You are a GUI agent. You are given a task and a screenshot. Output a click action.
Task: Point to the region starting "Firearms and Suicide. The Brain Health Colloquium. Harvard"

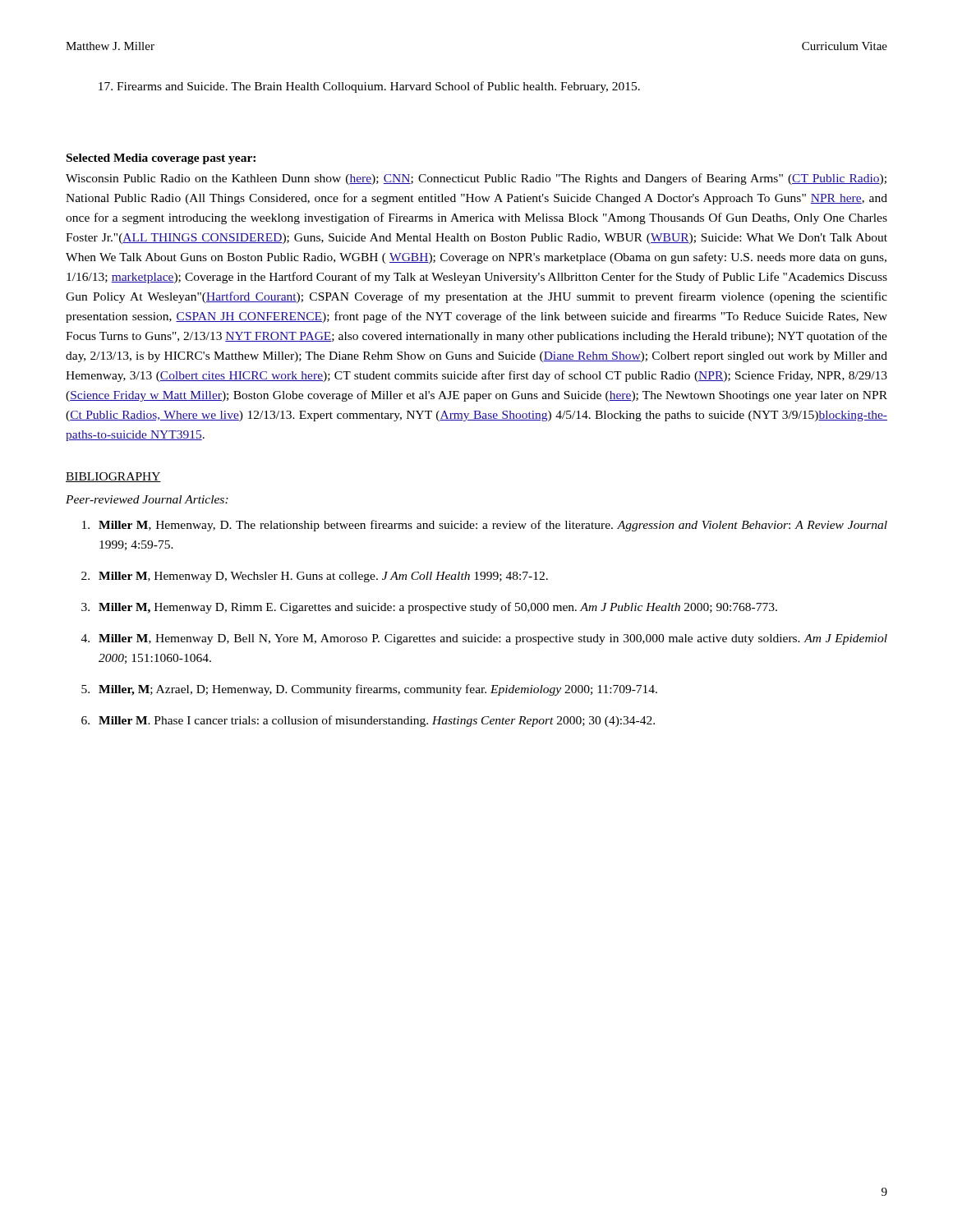476,86
